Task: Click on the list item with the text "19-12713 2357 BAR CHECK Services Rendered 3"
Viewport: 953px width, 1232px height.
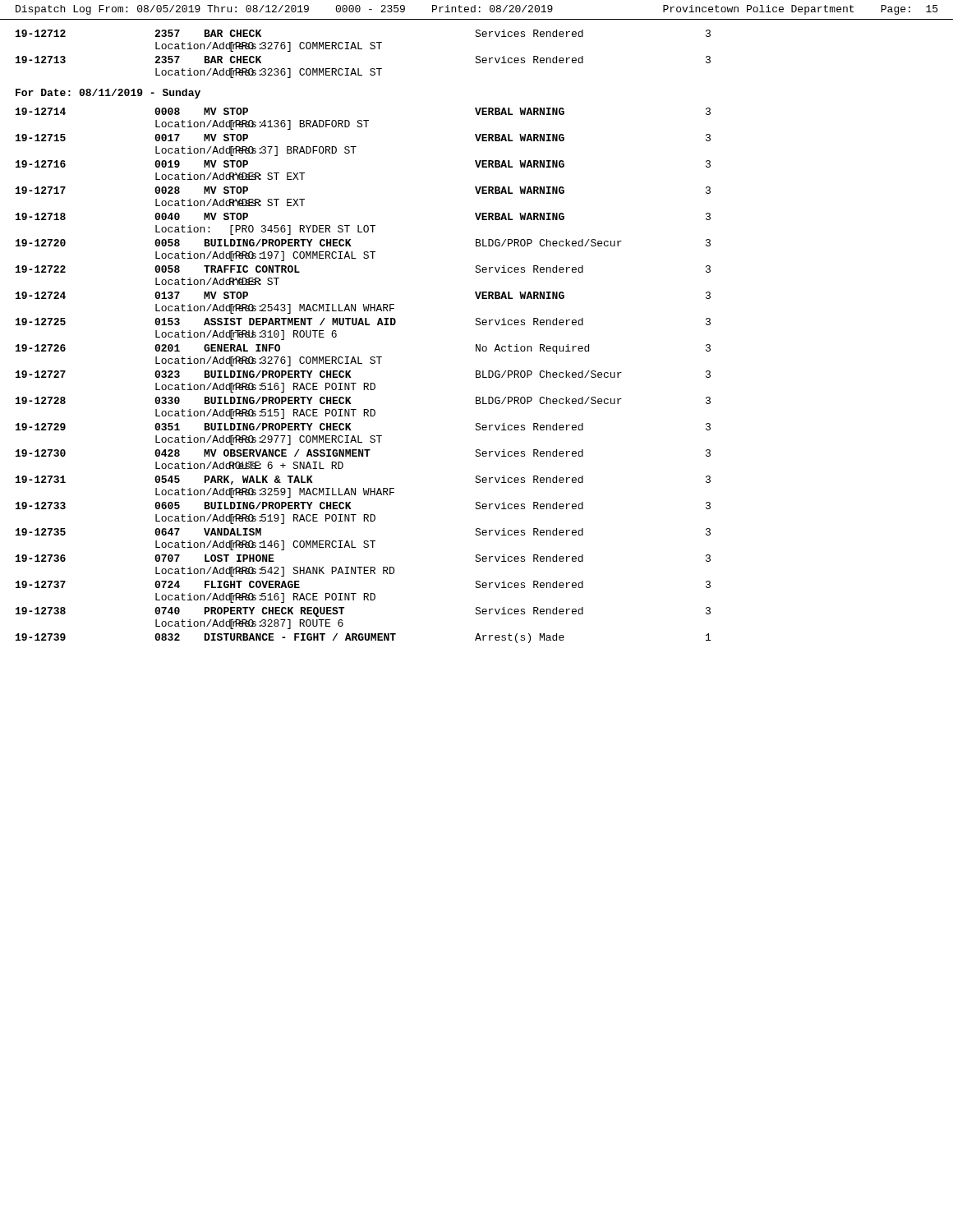Action: pos(476,67)
